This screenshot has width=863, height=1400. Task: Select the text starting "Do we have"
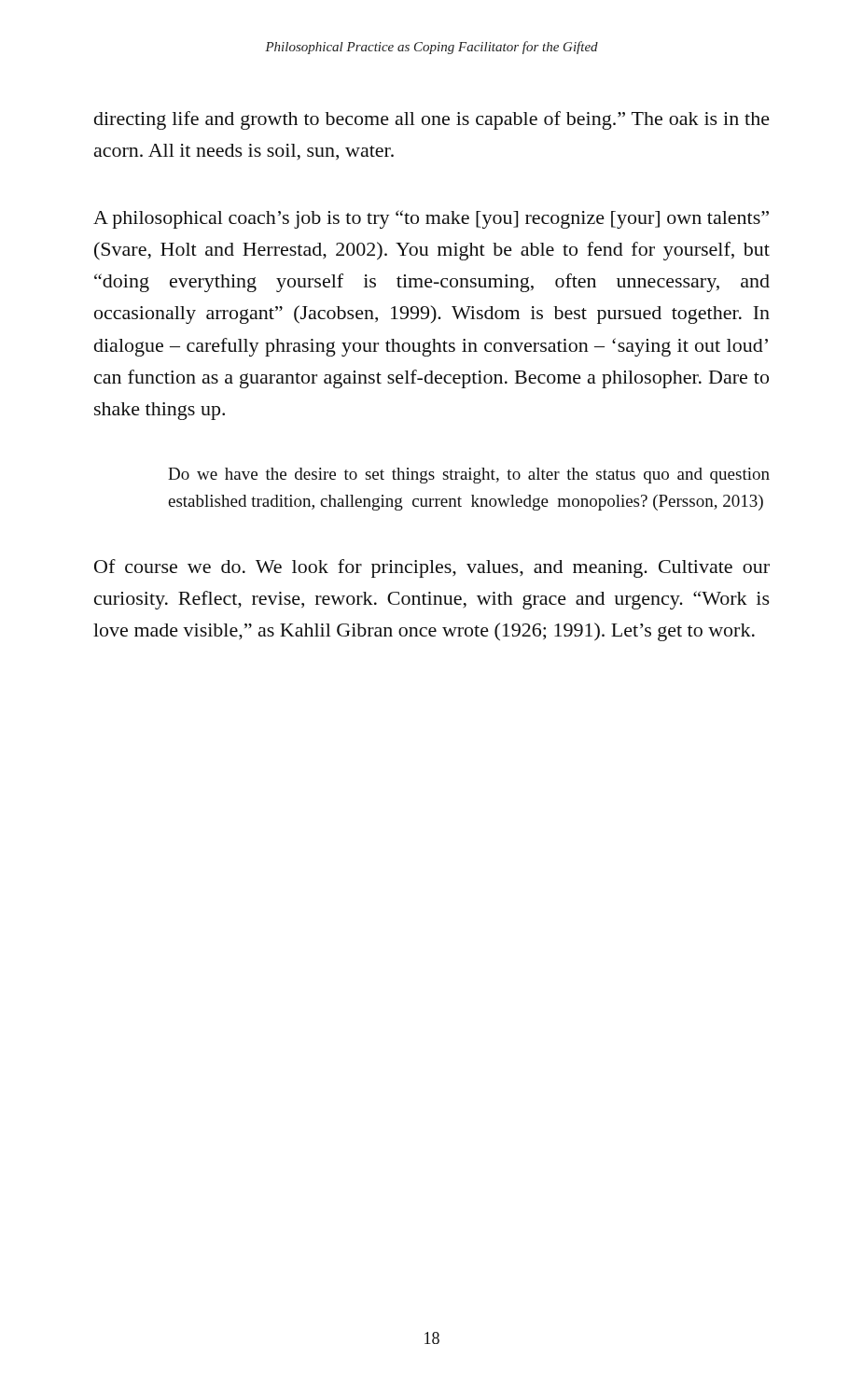469,487
